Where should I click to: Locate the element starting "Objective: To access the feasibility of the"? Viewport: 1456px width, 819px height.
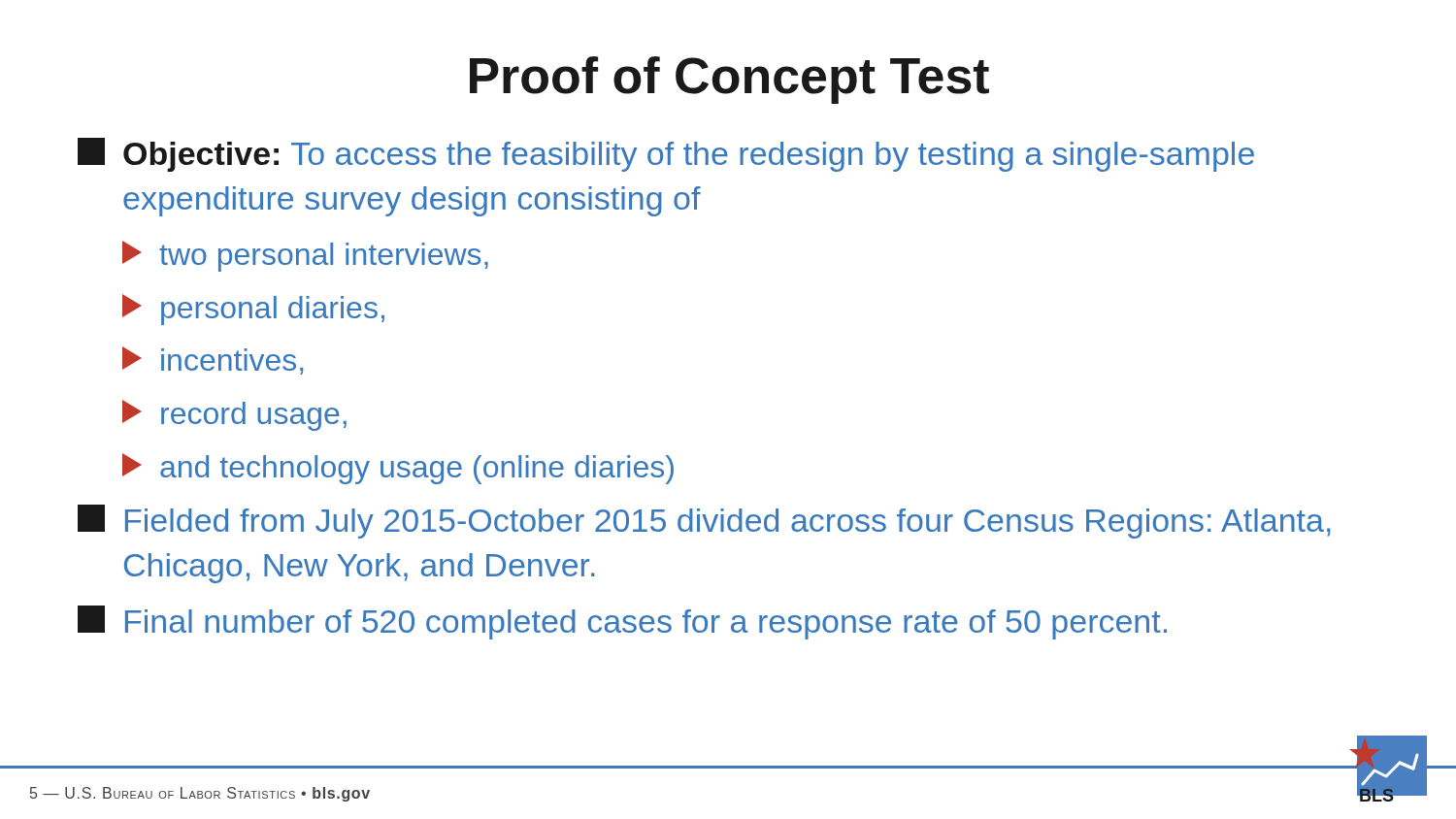[728, 176]
